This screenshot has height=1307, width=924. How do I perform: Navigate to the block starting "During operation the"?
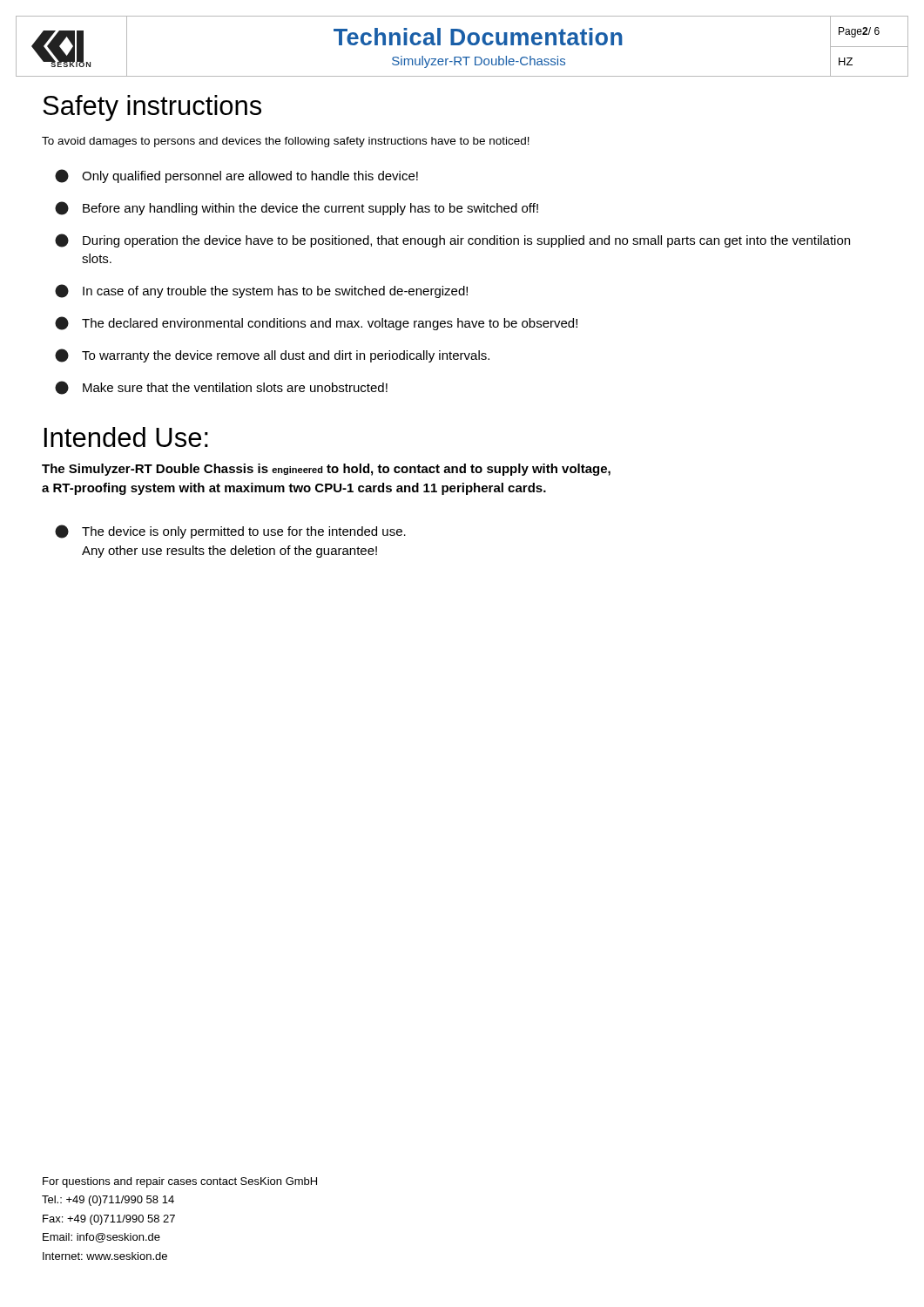[462, 249]
